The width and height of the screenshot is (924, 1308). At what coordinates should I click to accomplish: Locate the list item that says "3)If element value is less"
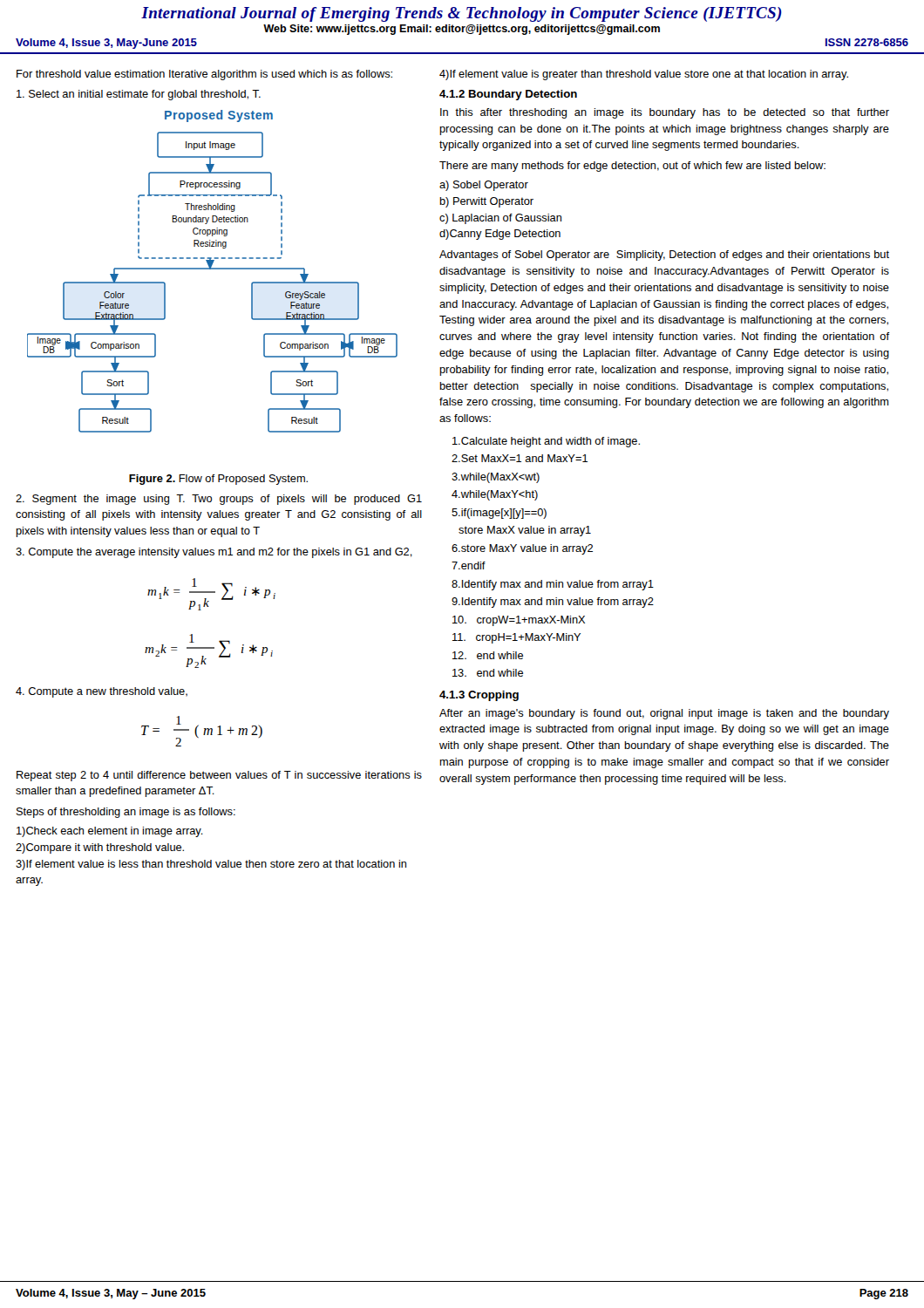tap(211, 872)
